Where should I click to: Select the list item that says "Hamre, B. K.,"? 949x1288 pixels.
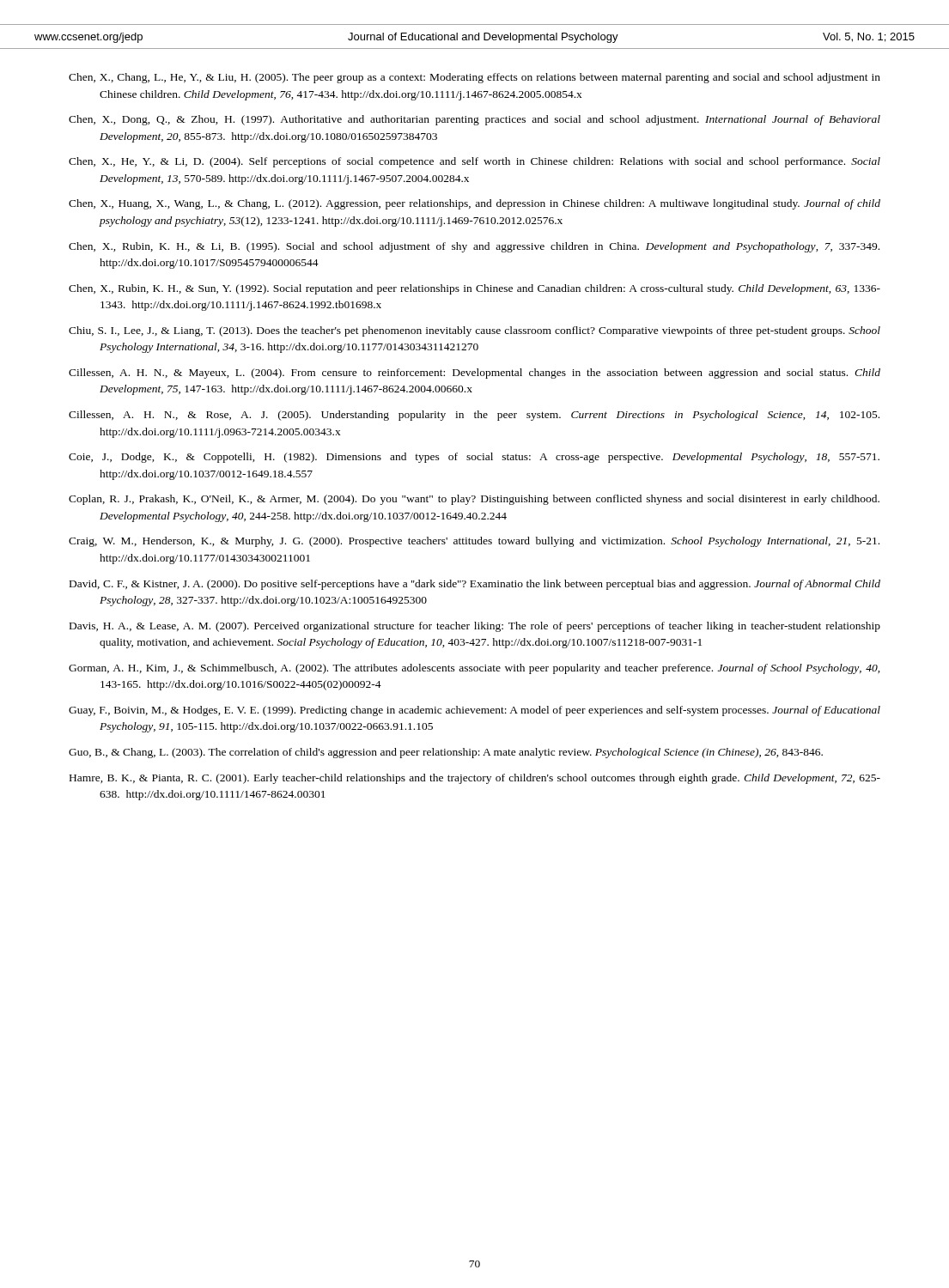point(474,786)
